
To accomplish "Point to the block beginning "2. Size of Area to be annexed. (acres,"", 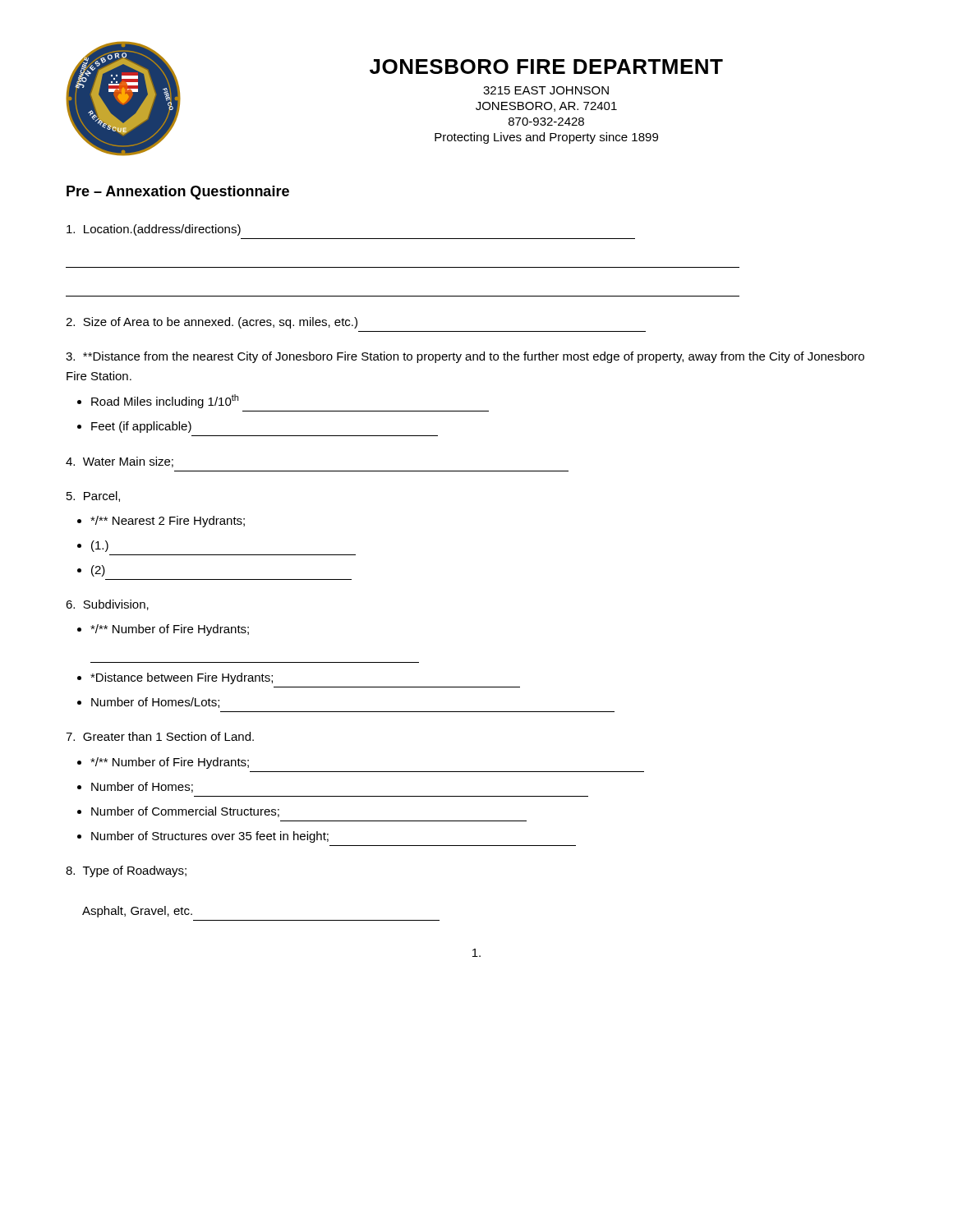I will [x=356, y=322].
